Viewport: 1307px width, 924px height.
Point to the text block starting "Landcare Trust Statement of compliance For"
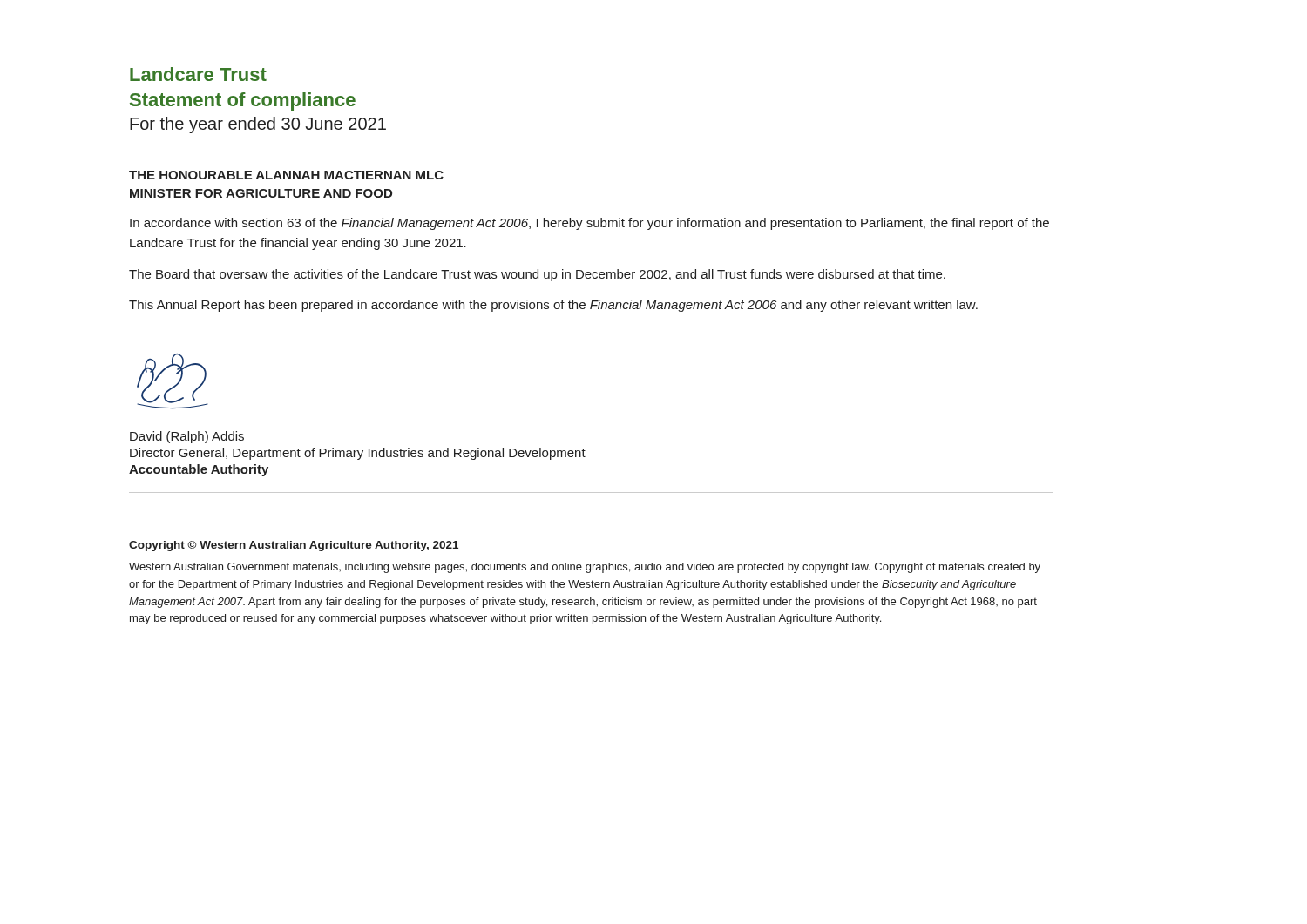[x=198, y=74]
